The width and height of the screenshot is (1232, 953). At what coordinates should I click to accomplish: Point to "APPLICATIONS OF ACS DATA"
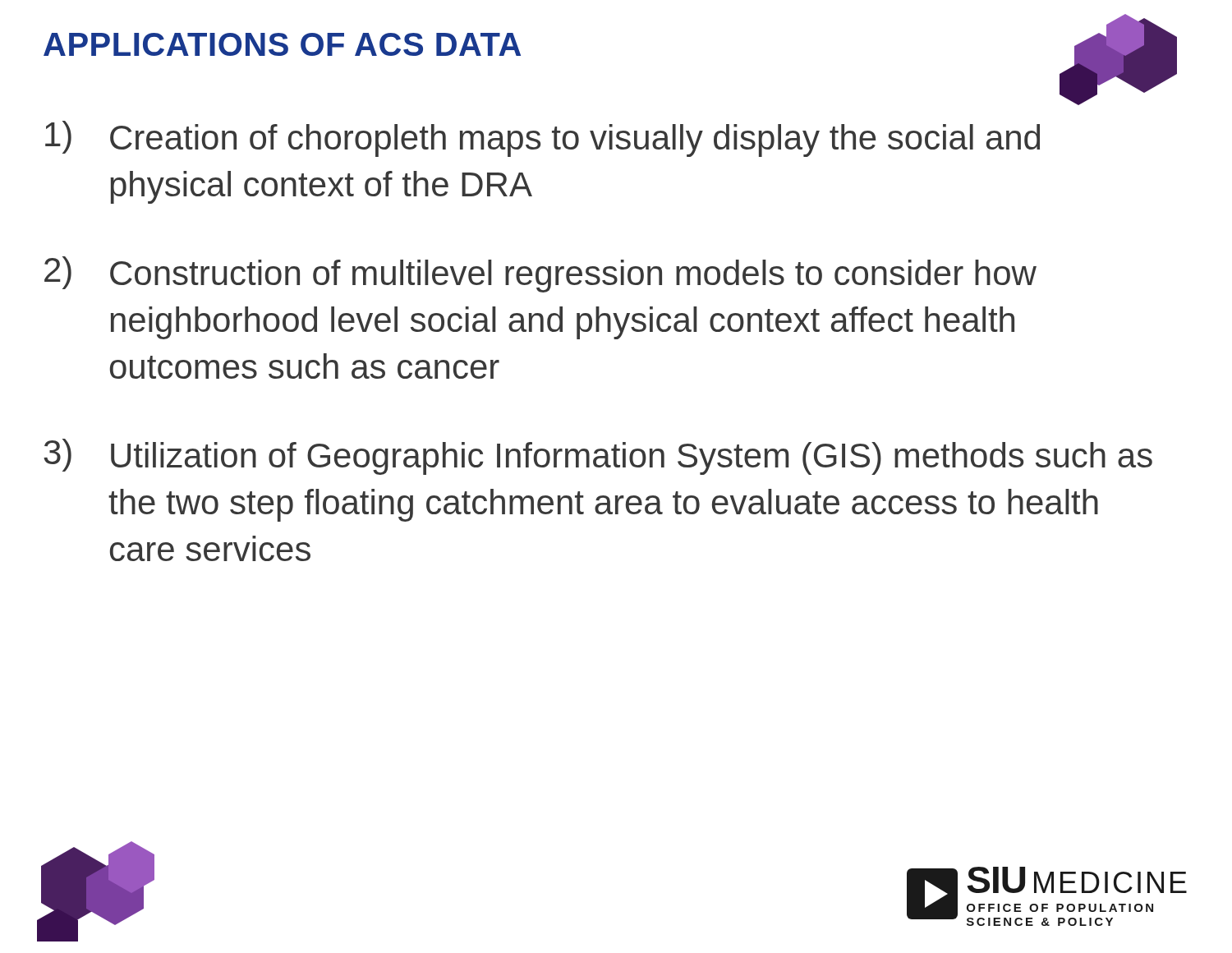click(282, 44)
